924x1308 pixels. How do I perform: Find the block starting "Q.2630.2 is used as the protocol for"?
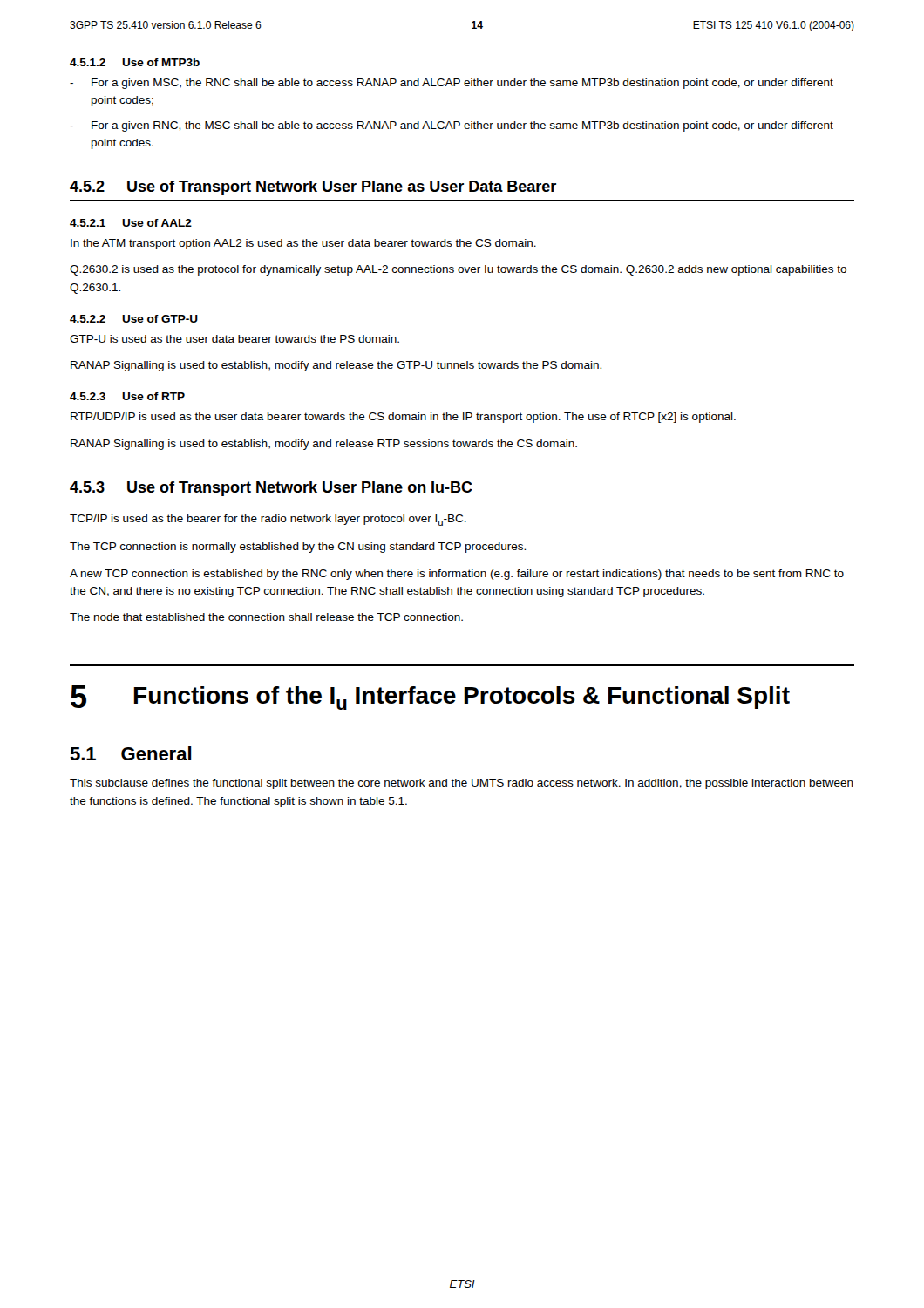458,278
